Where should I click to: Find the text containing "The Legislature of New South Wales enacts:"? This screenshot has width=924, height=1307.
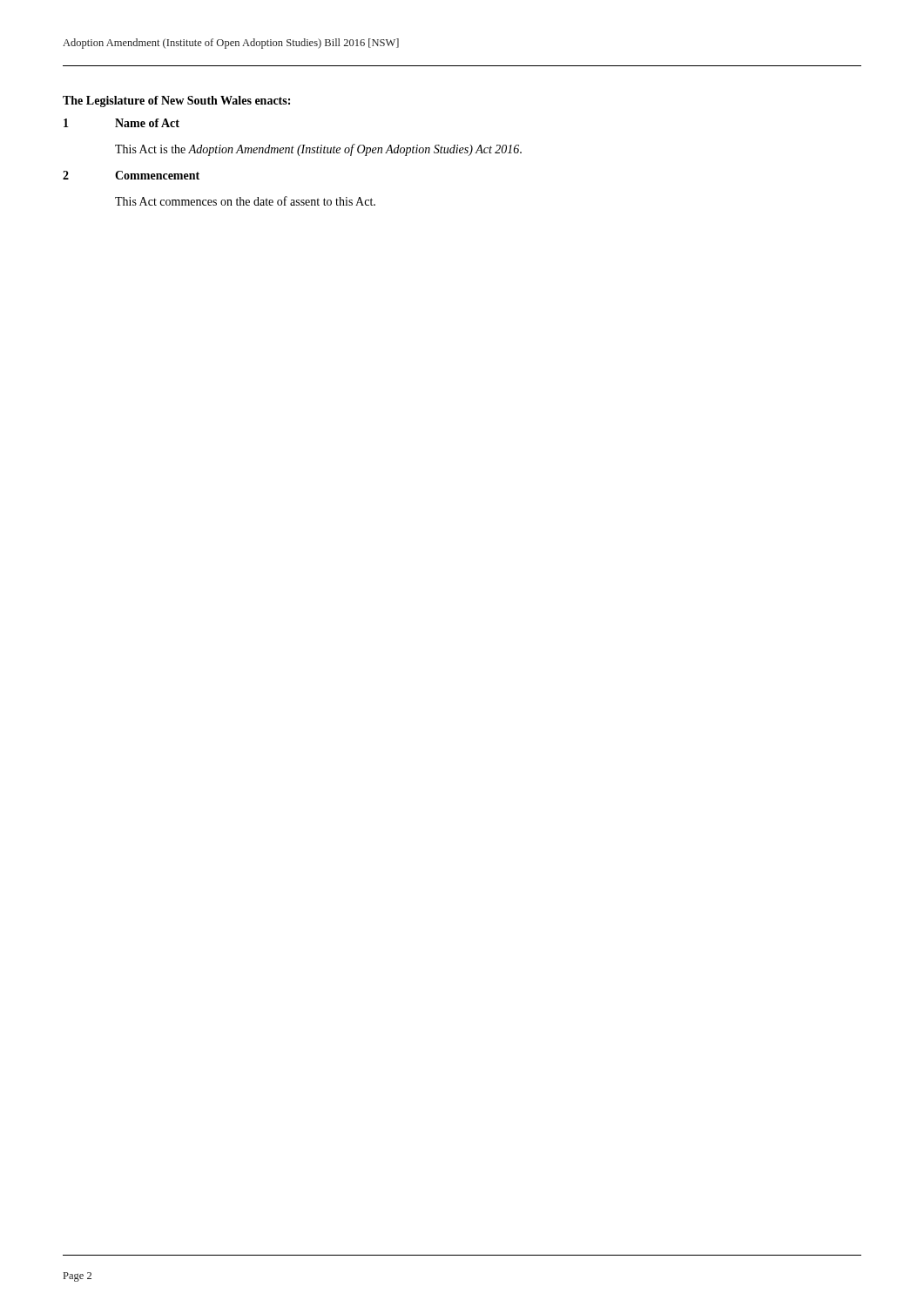177,101
